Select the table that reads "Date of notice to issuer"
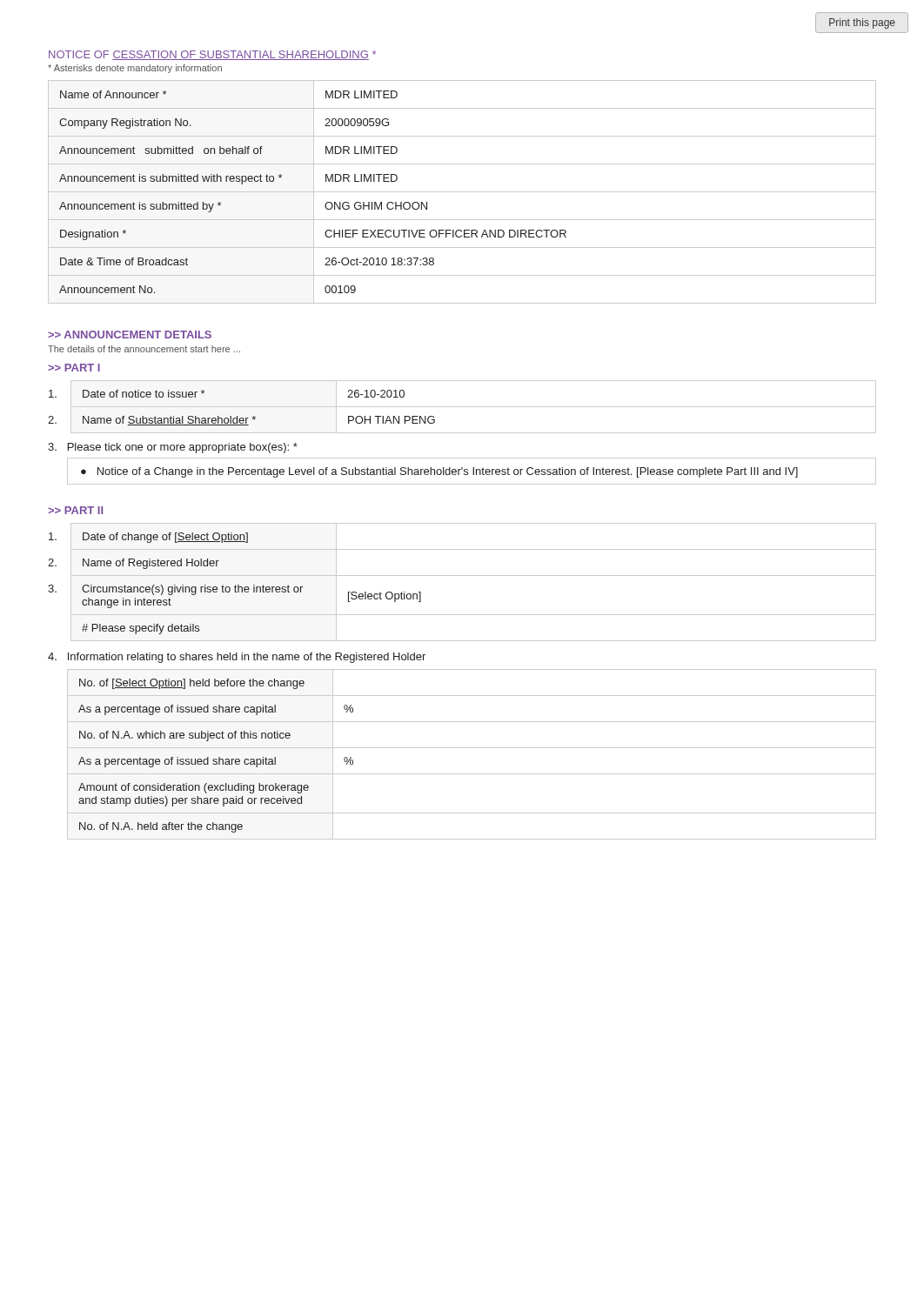The width and height of the screenshot is (924, 1305). 462,407
